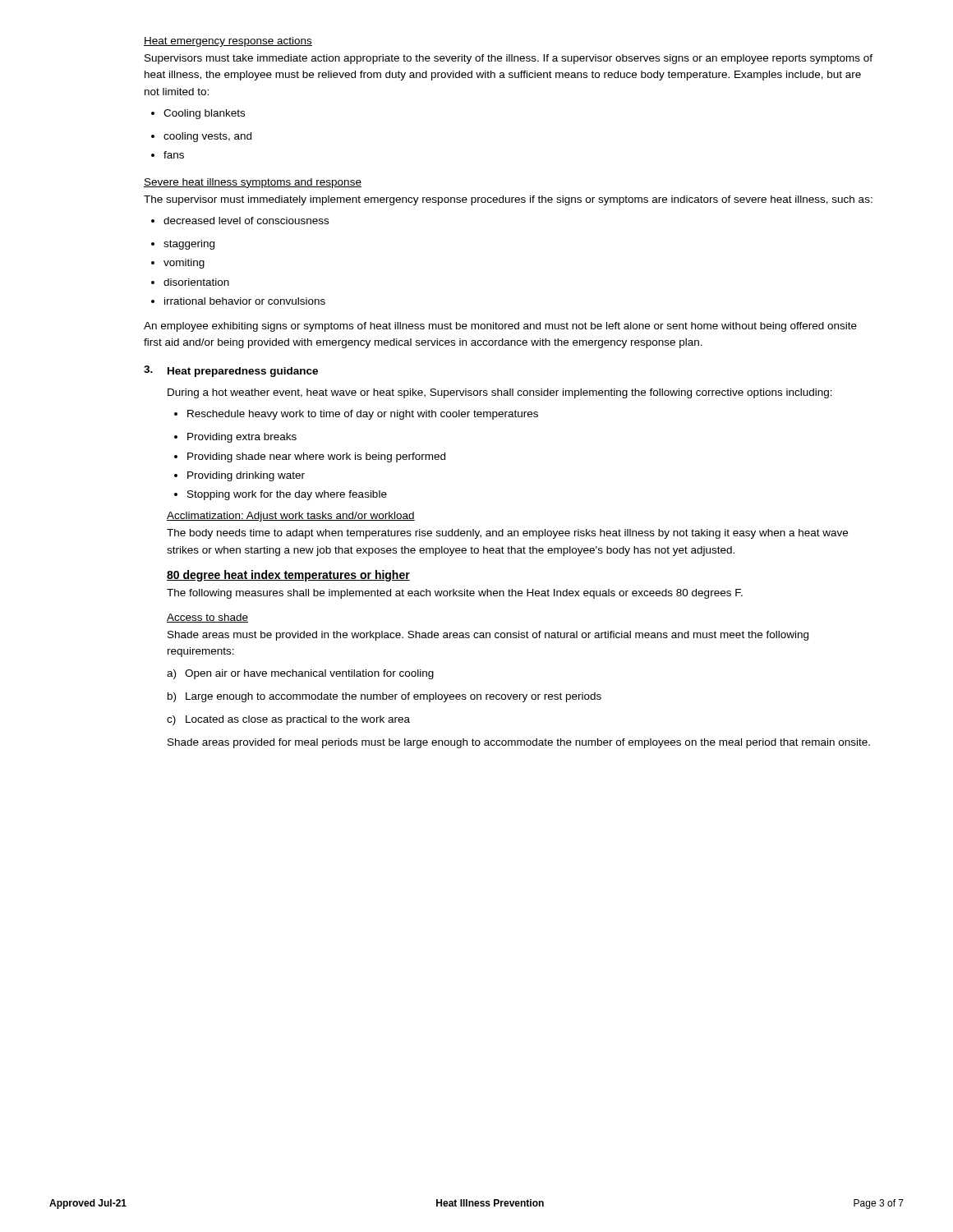Navigate to the passage starting "80 degree heat"
The image size is (953, 1232).
(x=288, y=575)
